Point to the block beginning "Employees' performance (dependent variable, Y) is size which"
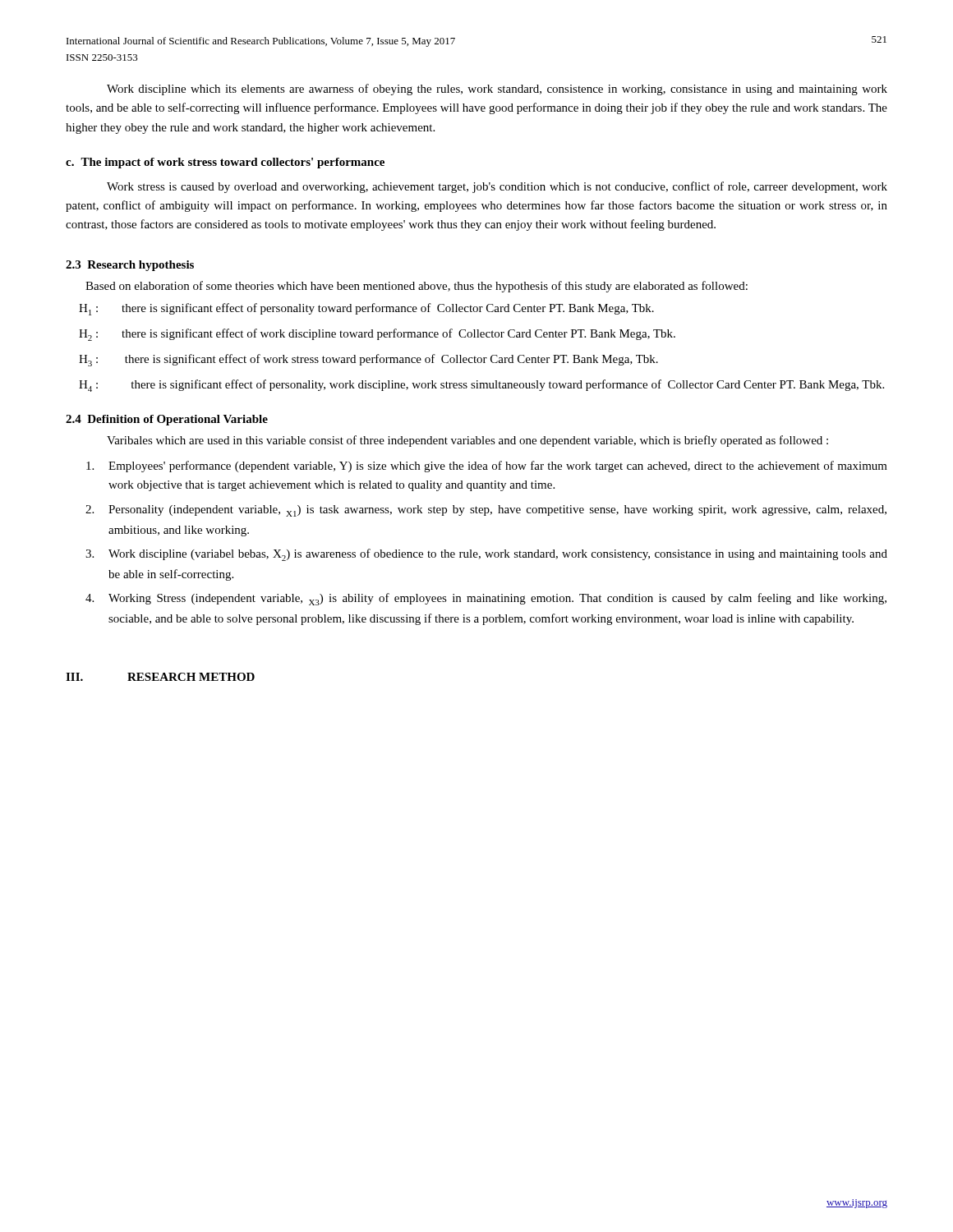The image size is (953, 1232). (x=486, y=476)
